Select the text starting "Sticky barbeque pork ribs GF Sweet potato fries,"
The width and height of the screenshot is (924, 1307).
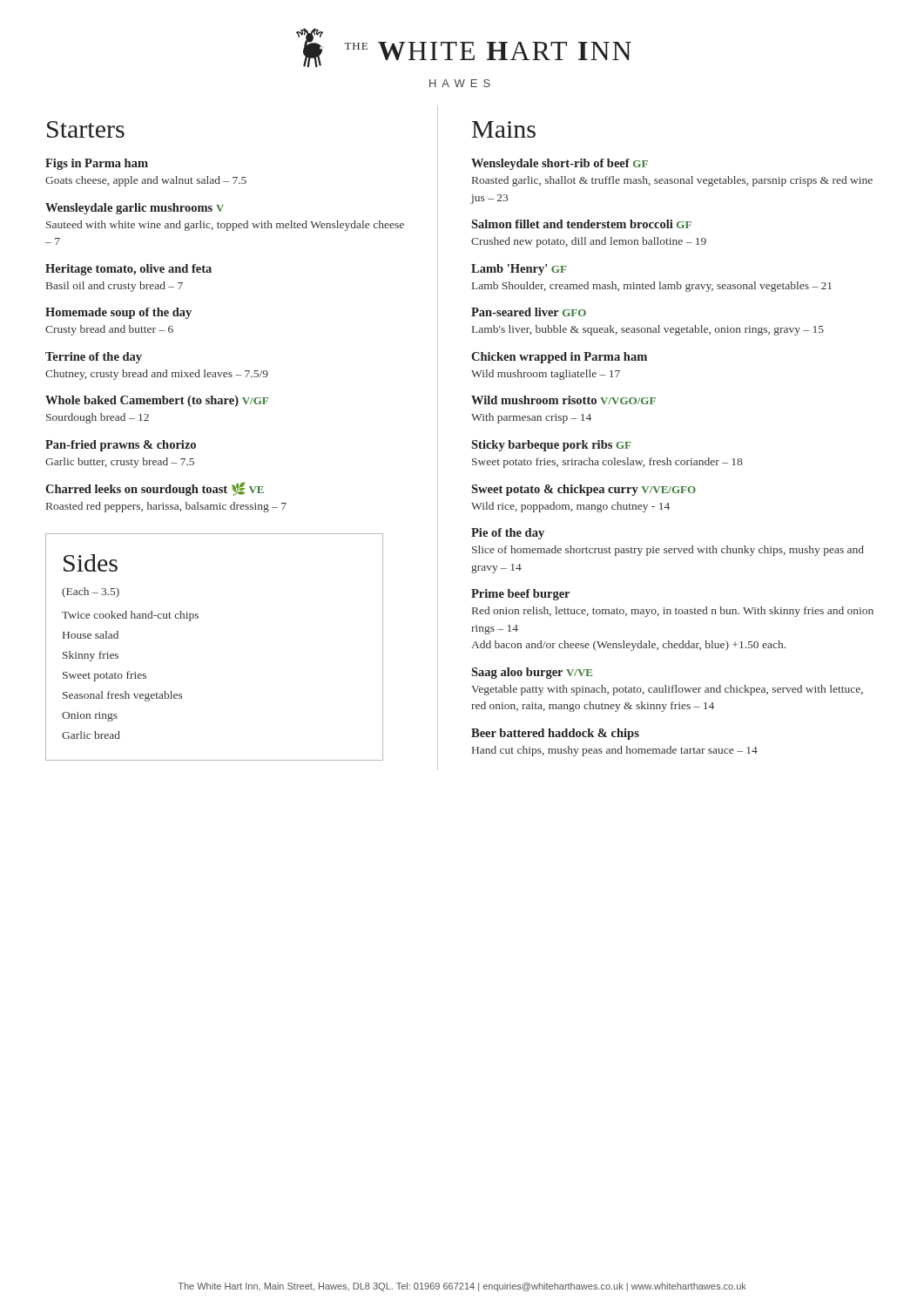pos(675,454)
